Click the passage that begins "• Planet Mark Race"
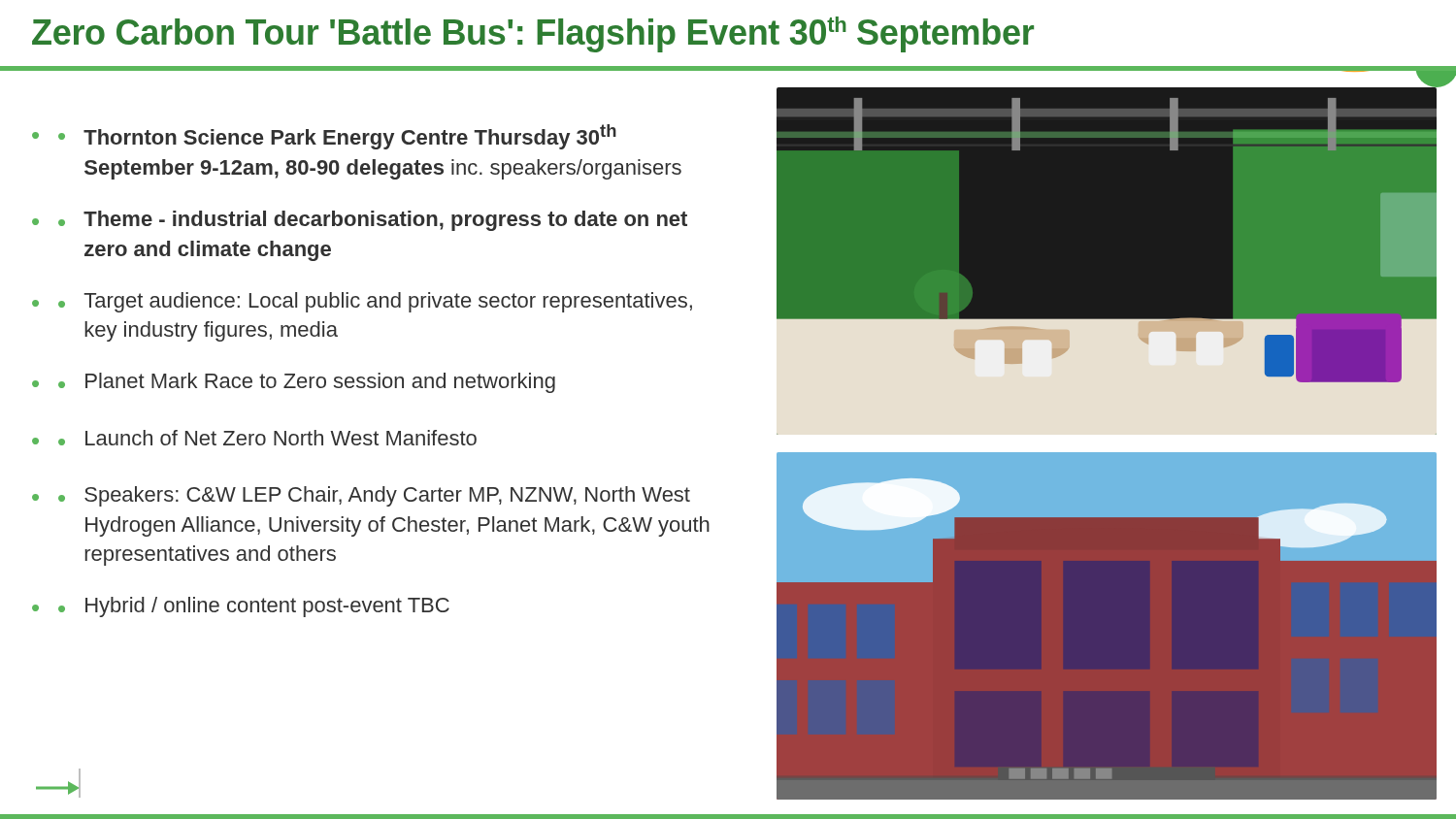Screen dimensions: 819x1456 pos(307,385)
